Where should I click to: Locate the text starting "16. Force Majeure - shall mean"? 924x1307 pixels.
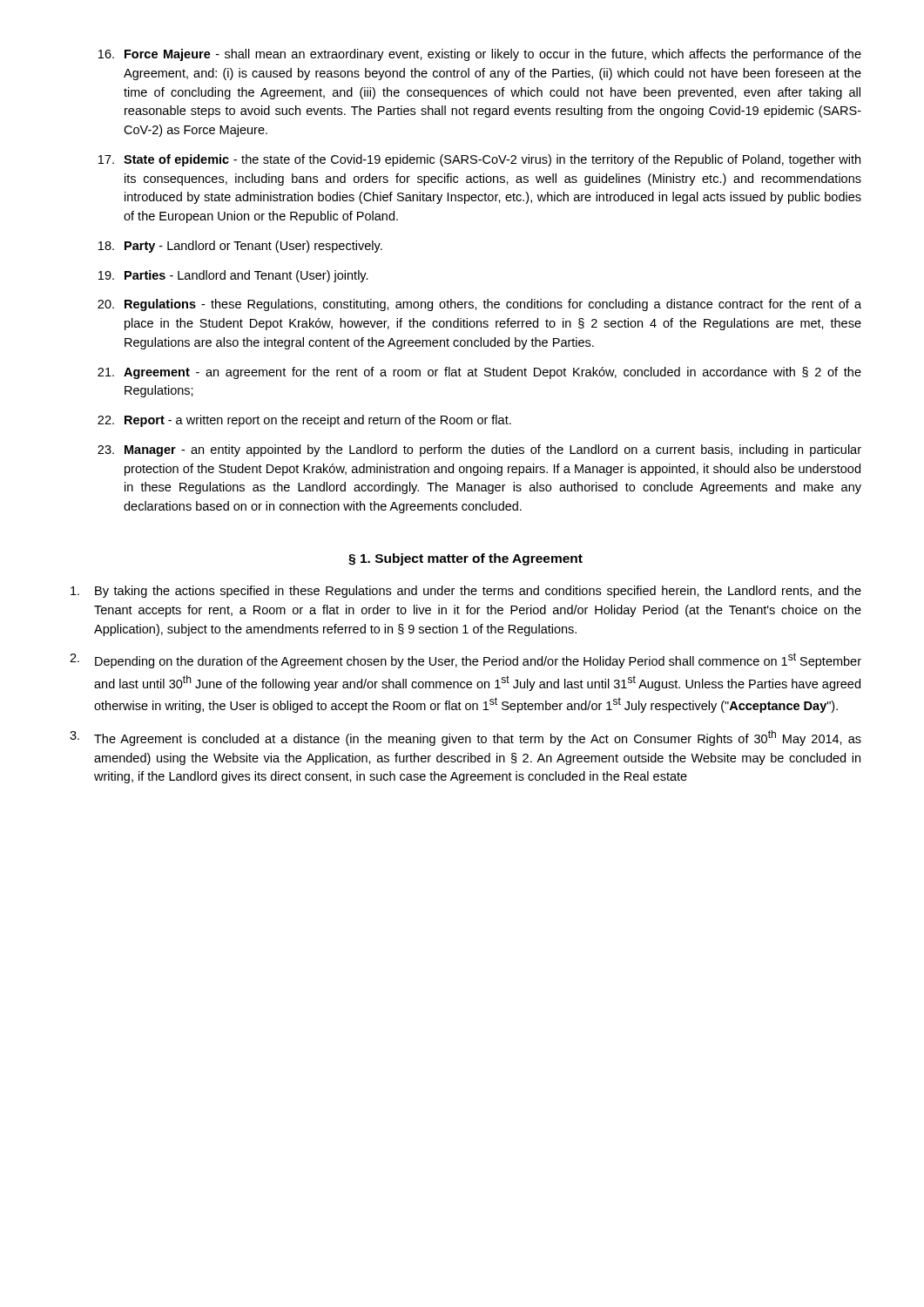click(465, 93)
